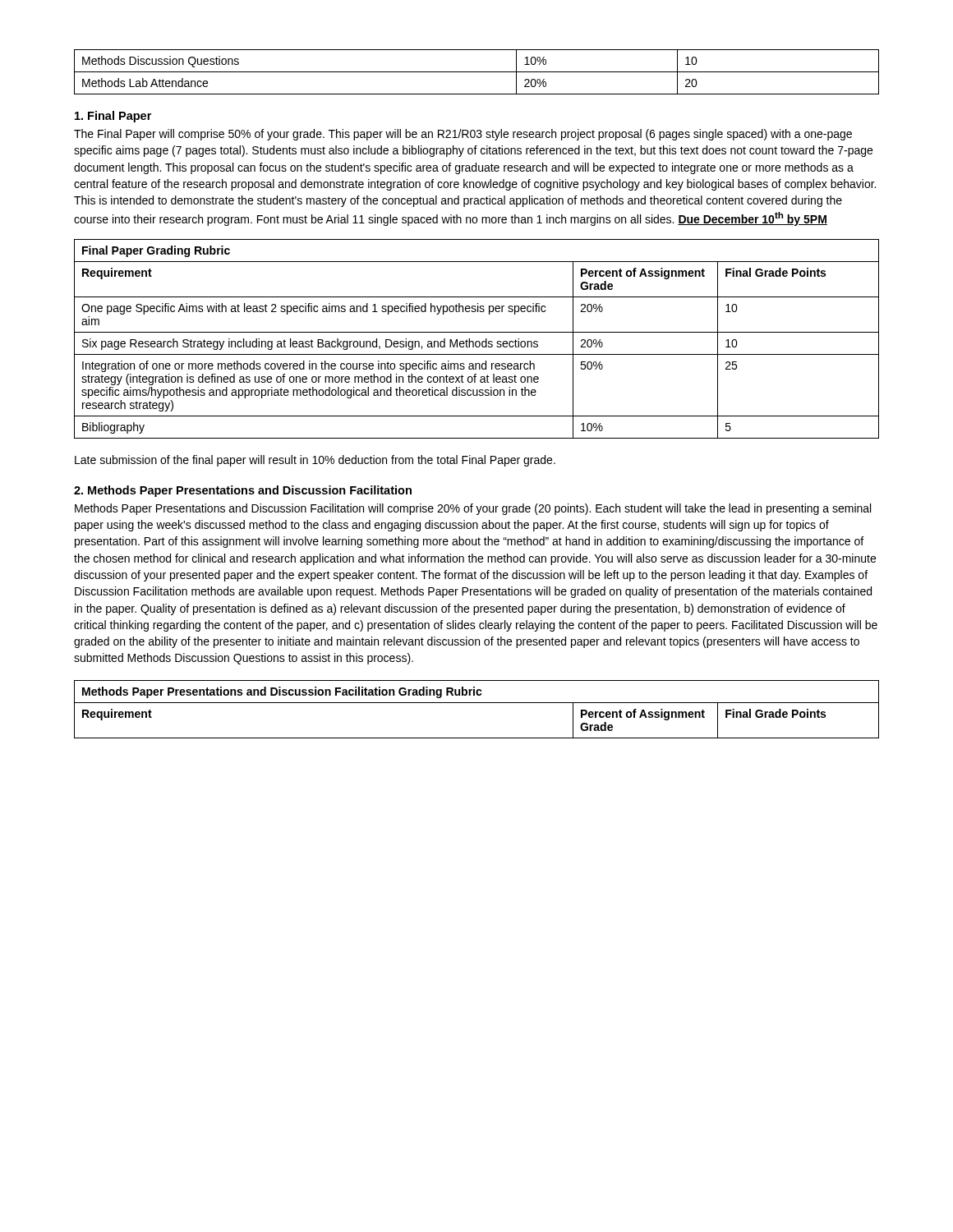
Task: Find the table that mentions "Methods Lab Attendance"
Action: (476, 72)
